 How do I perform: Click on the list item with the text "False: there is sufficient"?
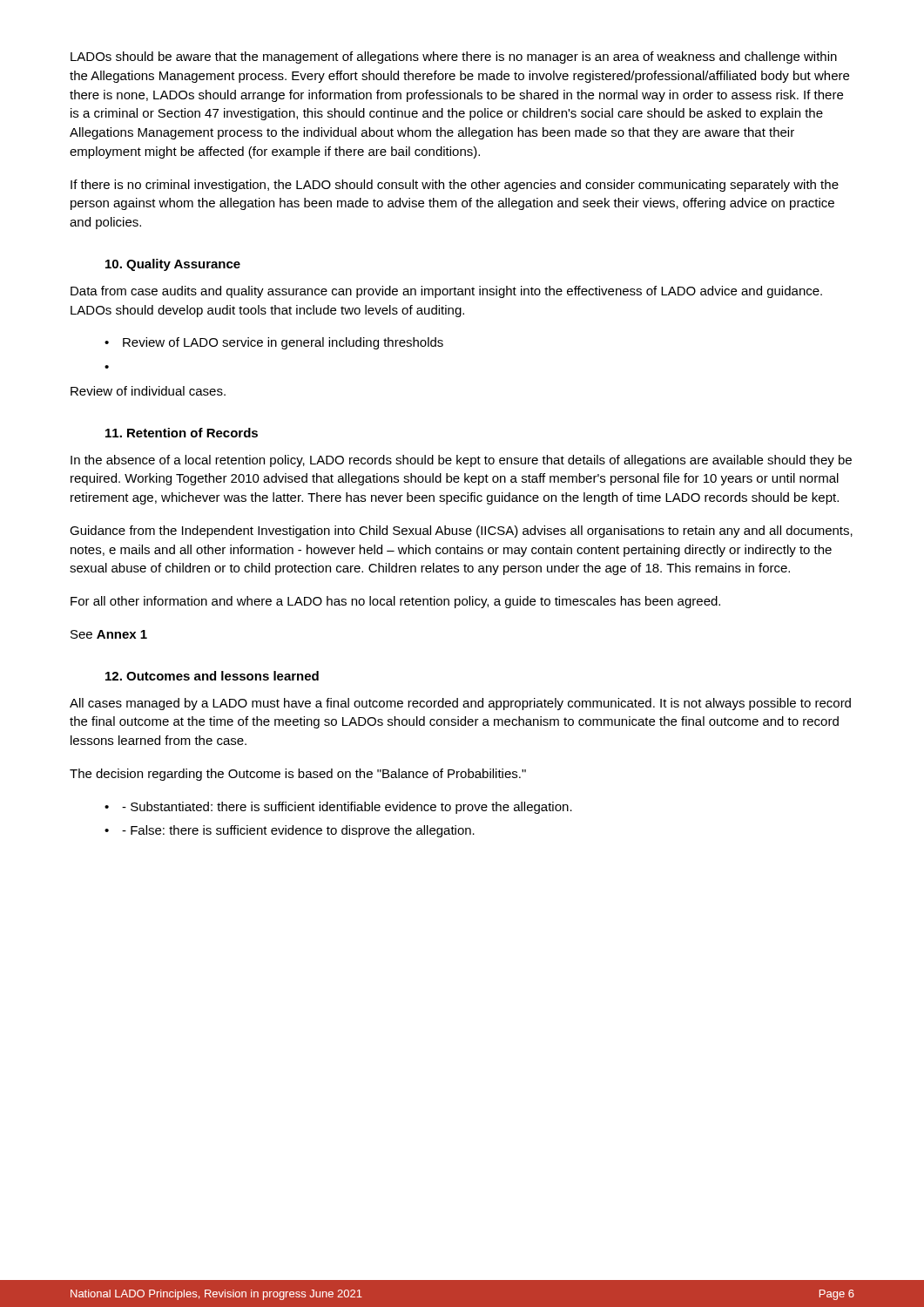(299, 830)
